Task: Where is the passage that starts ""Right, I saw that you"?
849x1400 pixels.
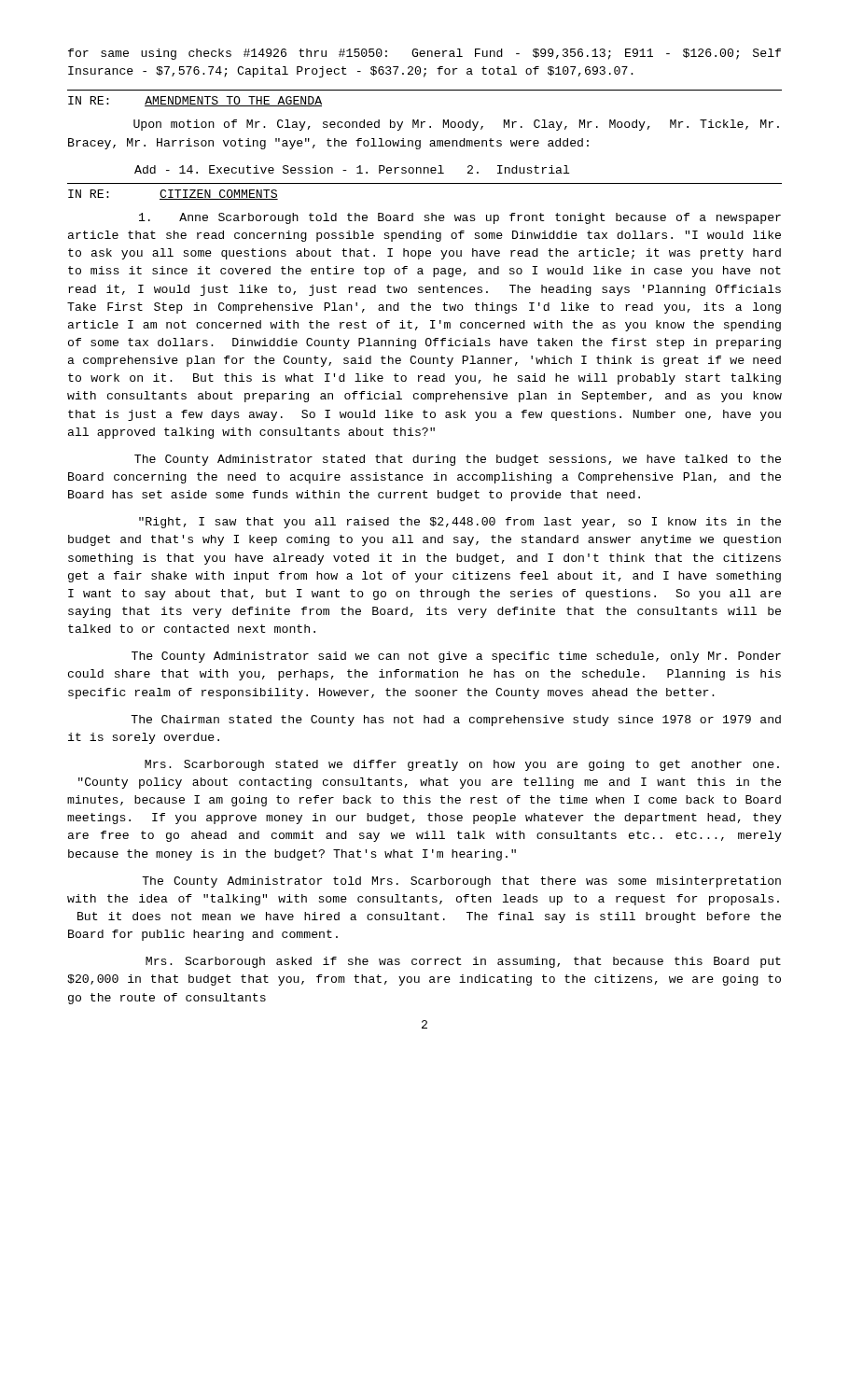Action: click(x=424, y=576)
